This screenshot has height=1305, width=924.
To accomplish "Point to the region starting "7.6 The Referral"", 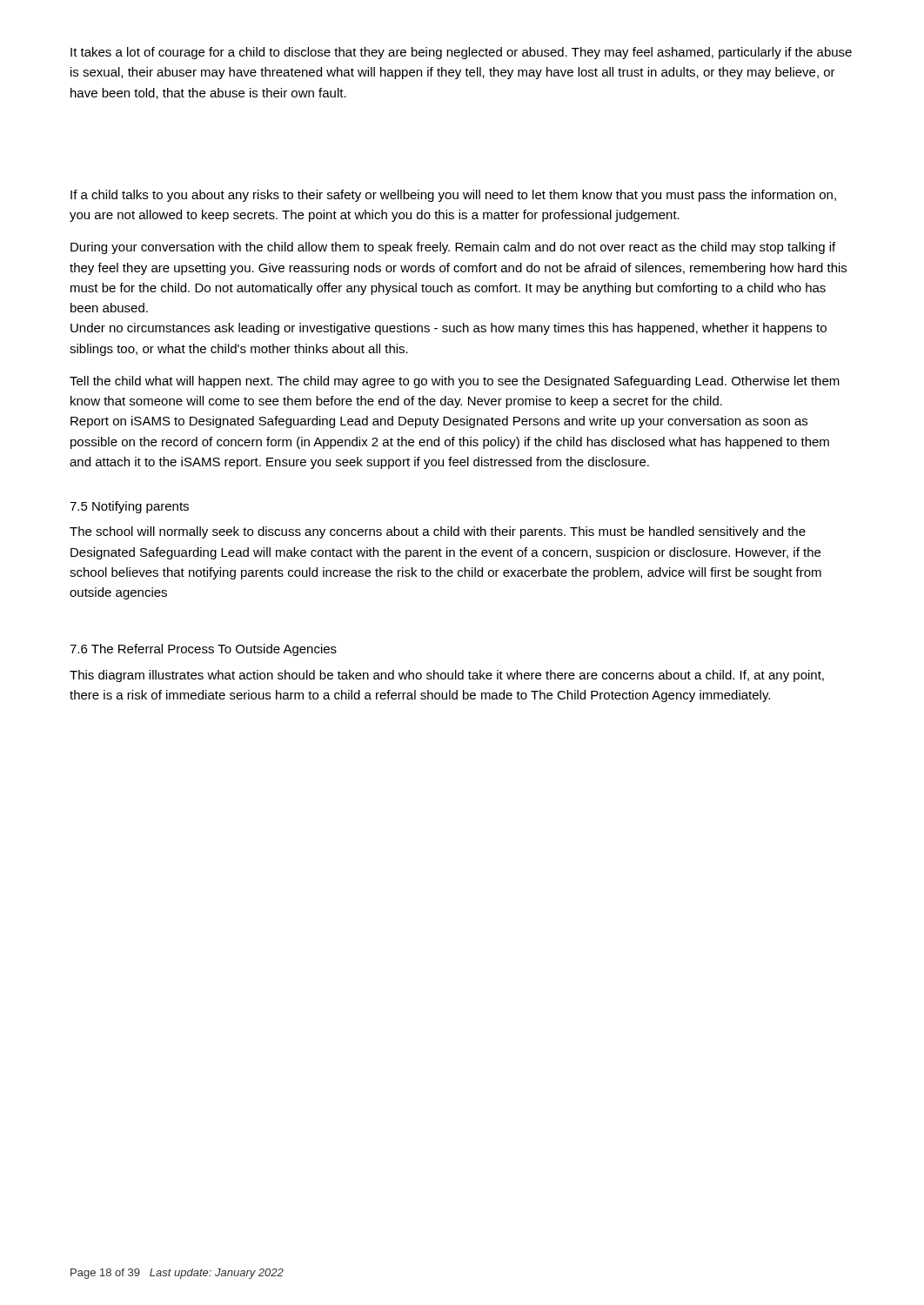I will pyautogui.click(x=203, y=649).
